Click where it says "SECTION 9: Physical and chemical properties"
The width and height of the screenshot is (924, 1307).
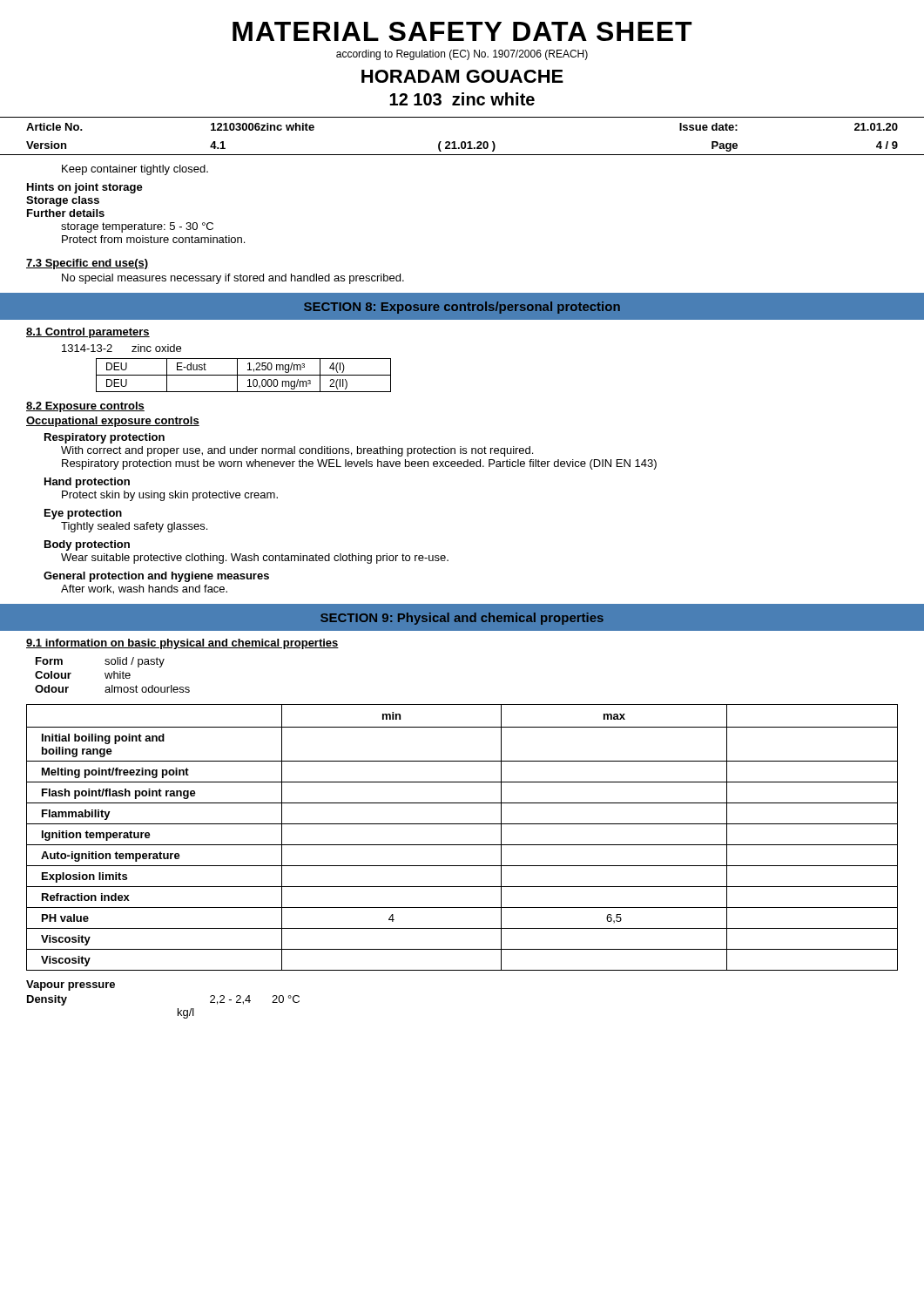pyautogui.click(x=462, y=617)
